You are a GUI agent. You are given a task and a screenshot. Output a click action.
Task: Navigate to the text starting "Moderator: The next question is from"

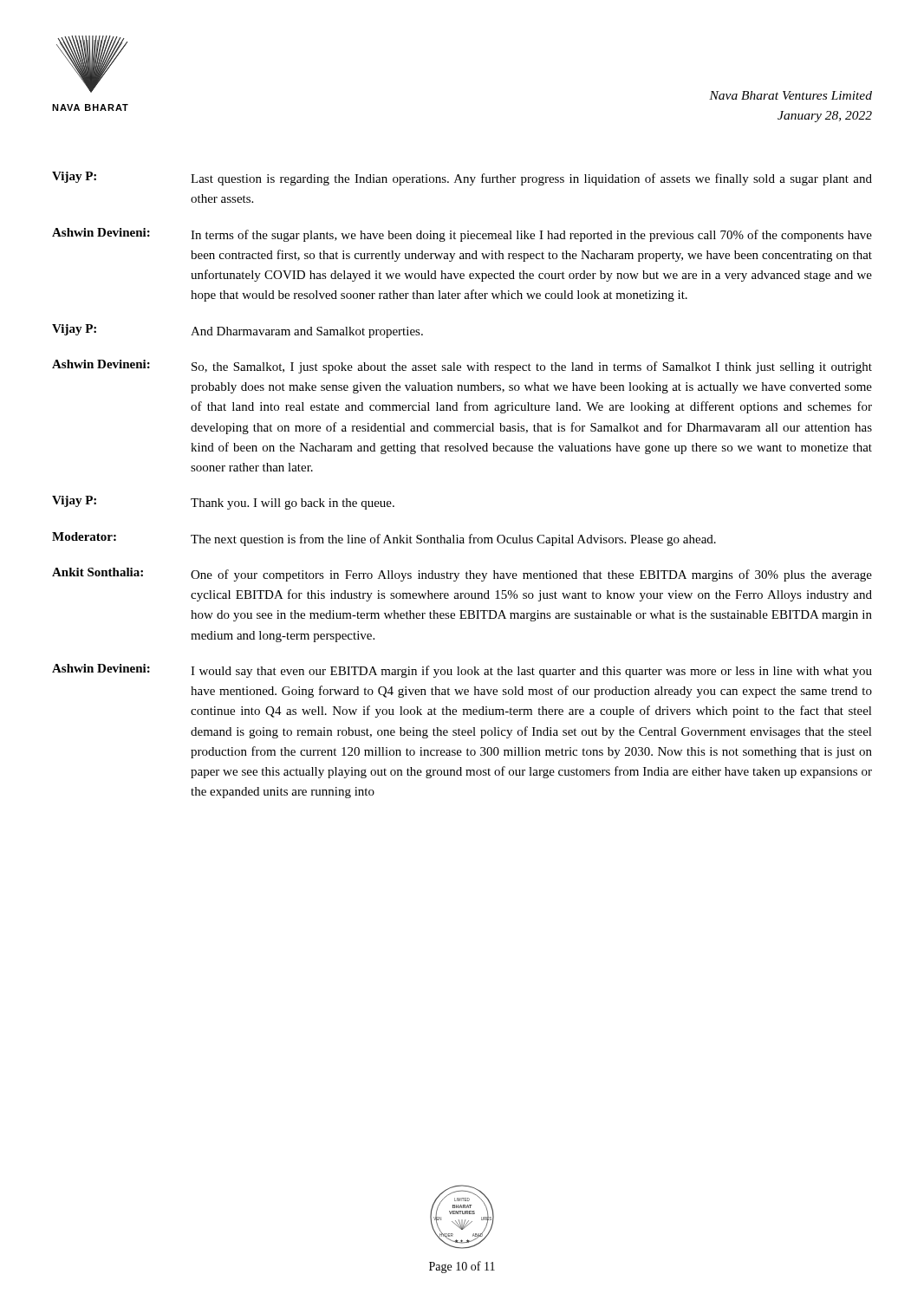click(462, 539)
